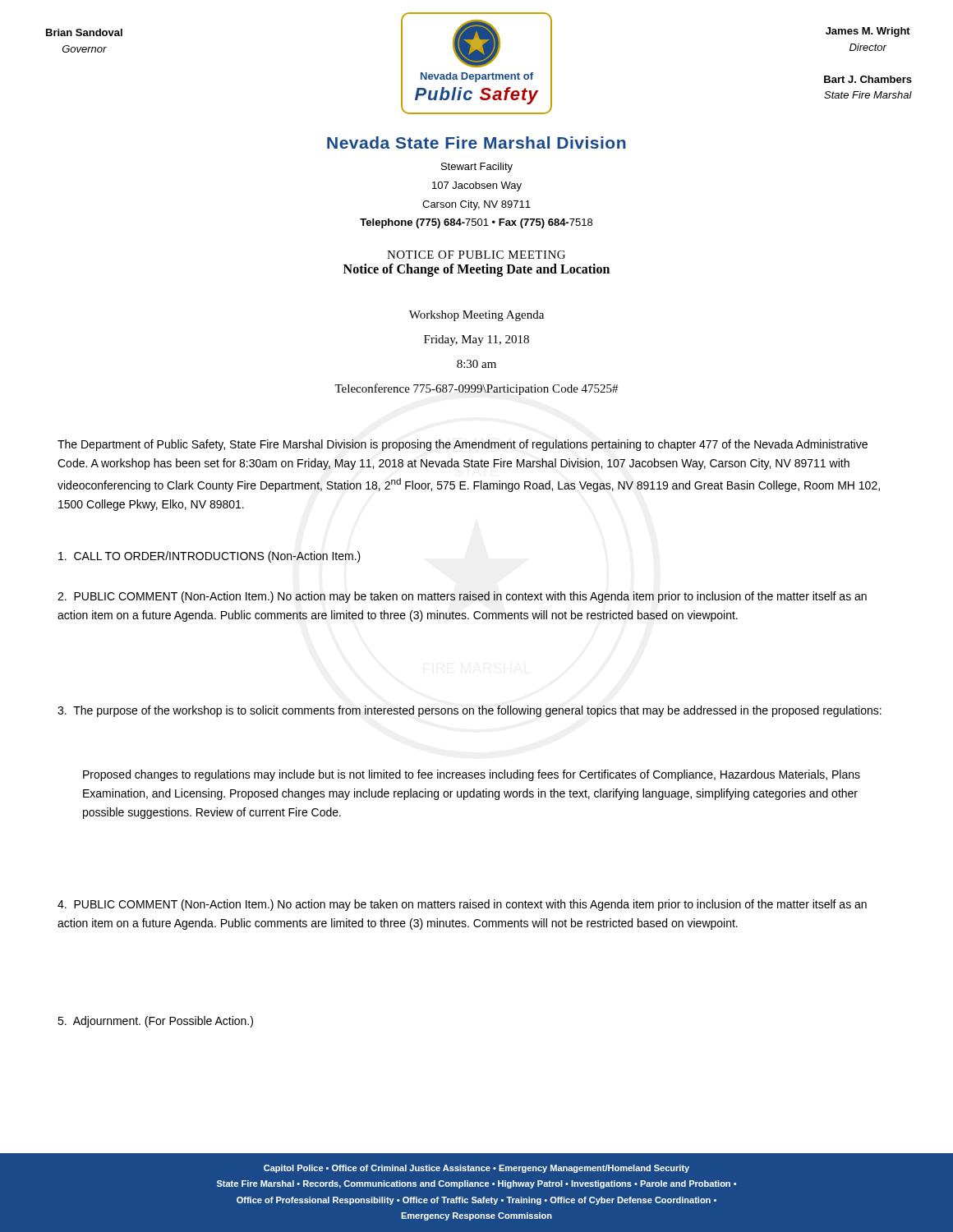Select the element starting "NOTICE OF PUBLIC MEETING Notice of Change of"
The image size is (953, 1232).
pyautogui.click(x=476, y=262)
